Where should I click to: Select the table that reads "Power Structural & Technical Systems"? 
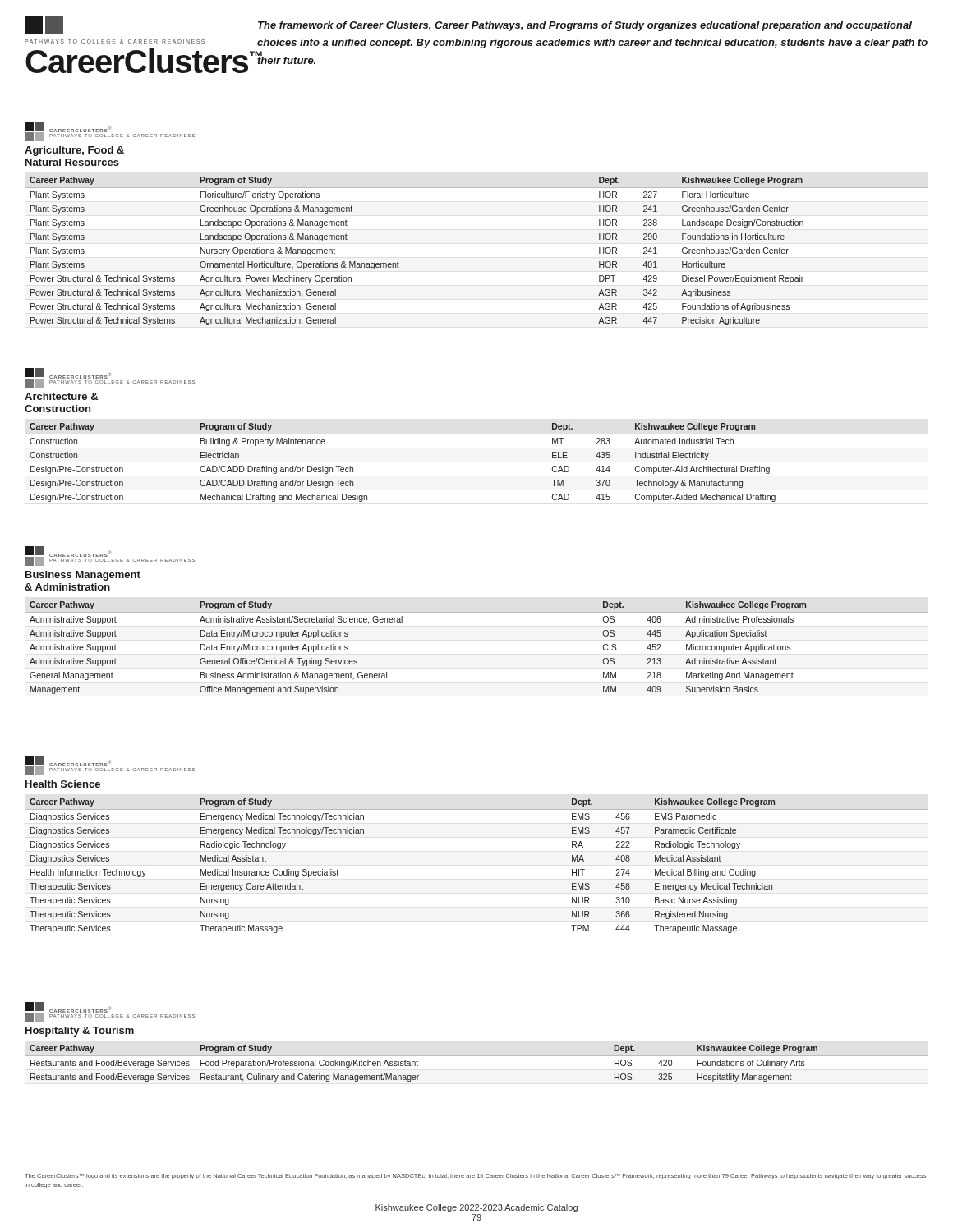(x=476, y=250)
